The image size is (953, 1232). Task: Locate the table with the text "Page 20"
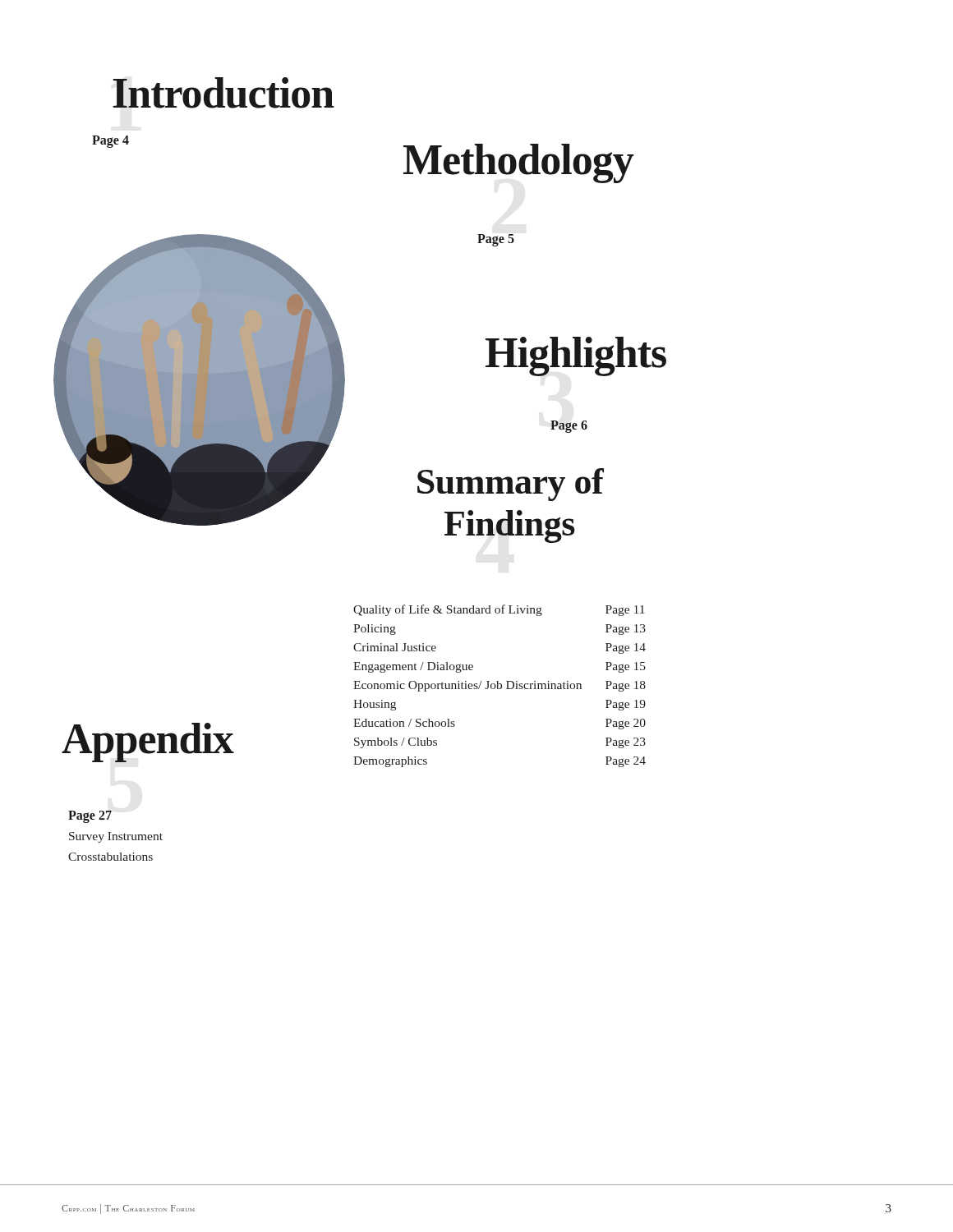click(500, 685)
